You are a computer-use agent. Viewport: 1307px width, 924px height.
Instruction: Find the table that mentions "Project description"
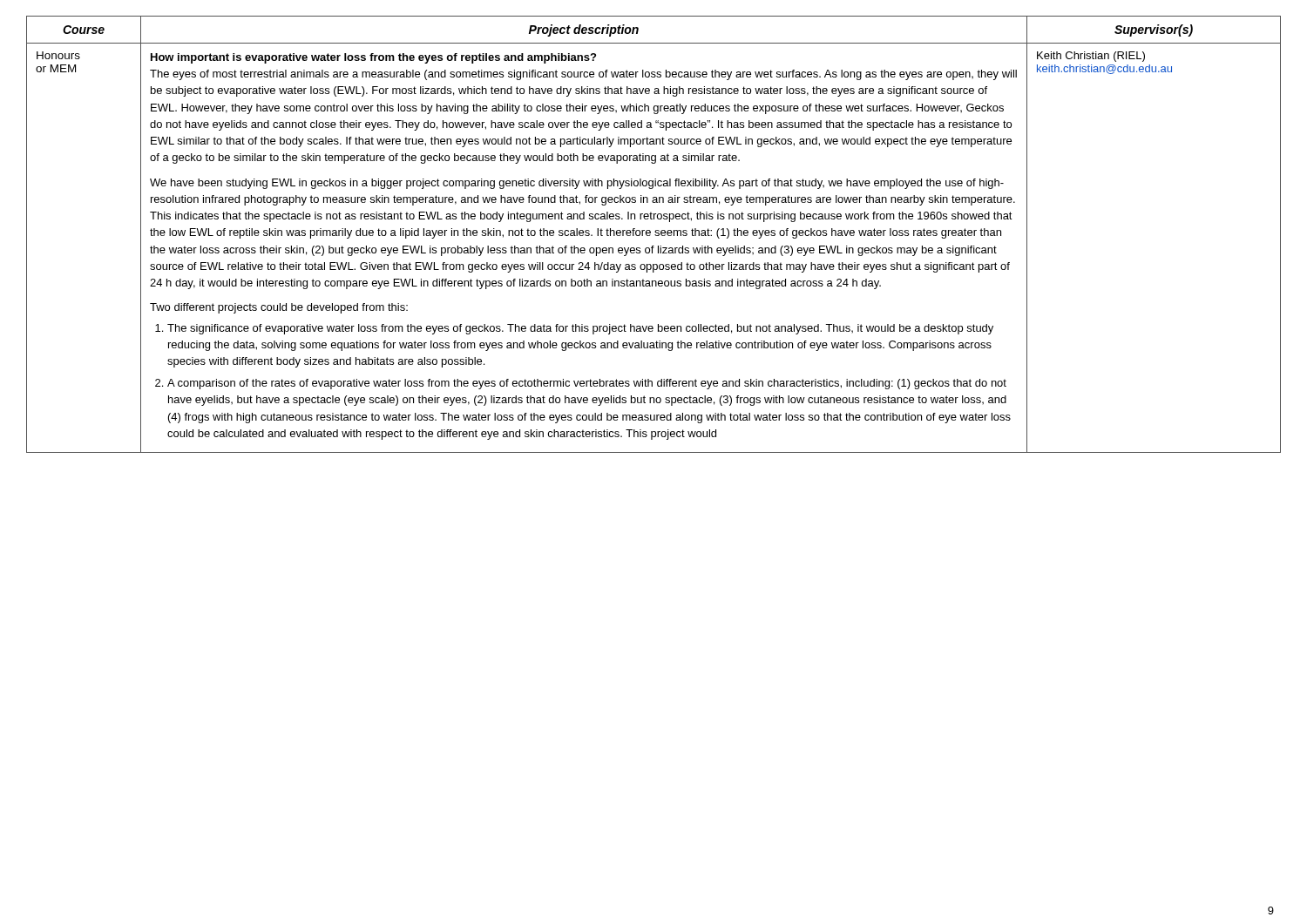(654, 462)
